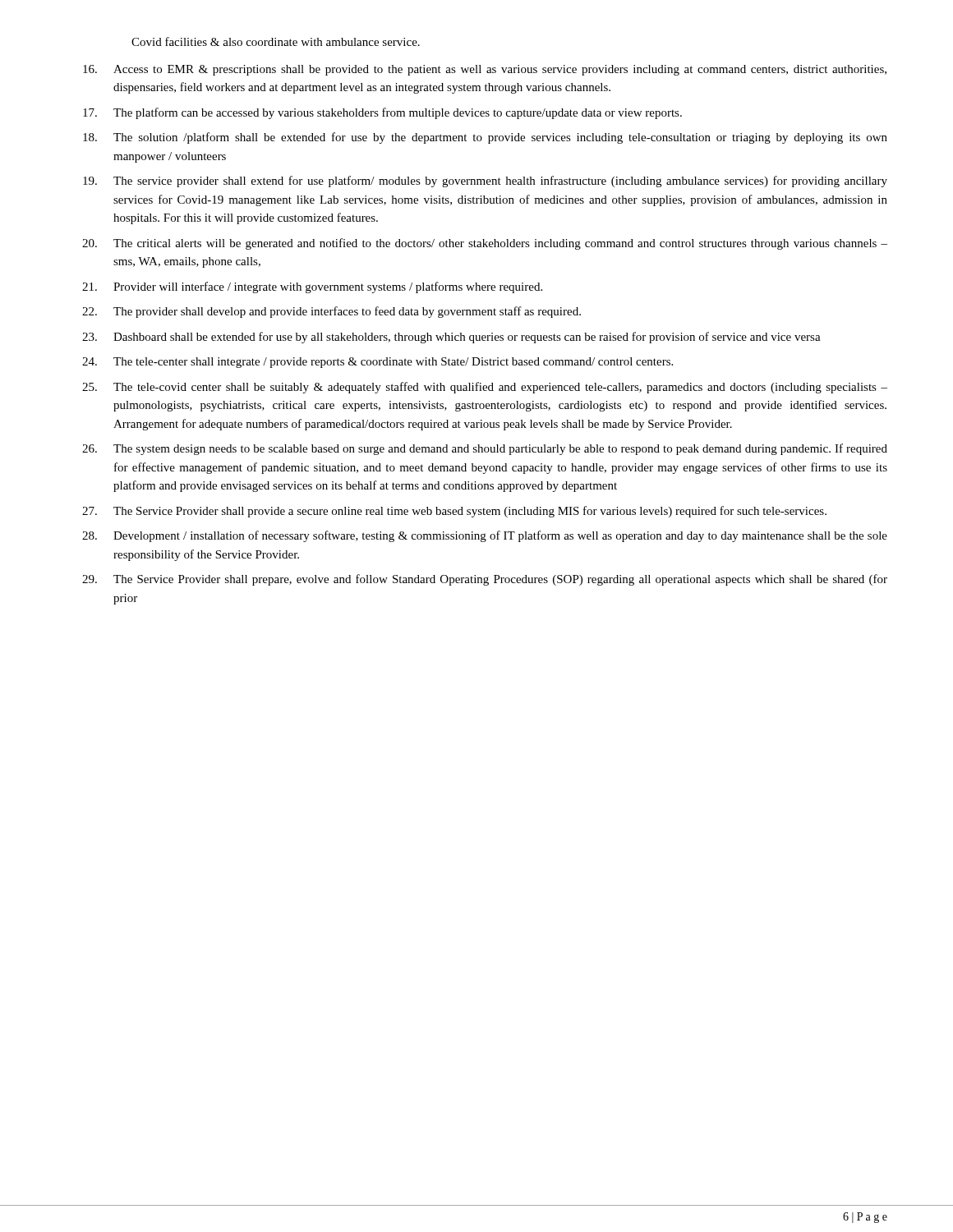Find the block on this page that starts "19. The service"
953x1232 pixels.
[x=485, y=199]
